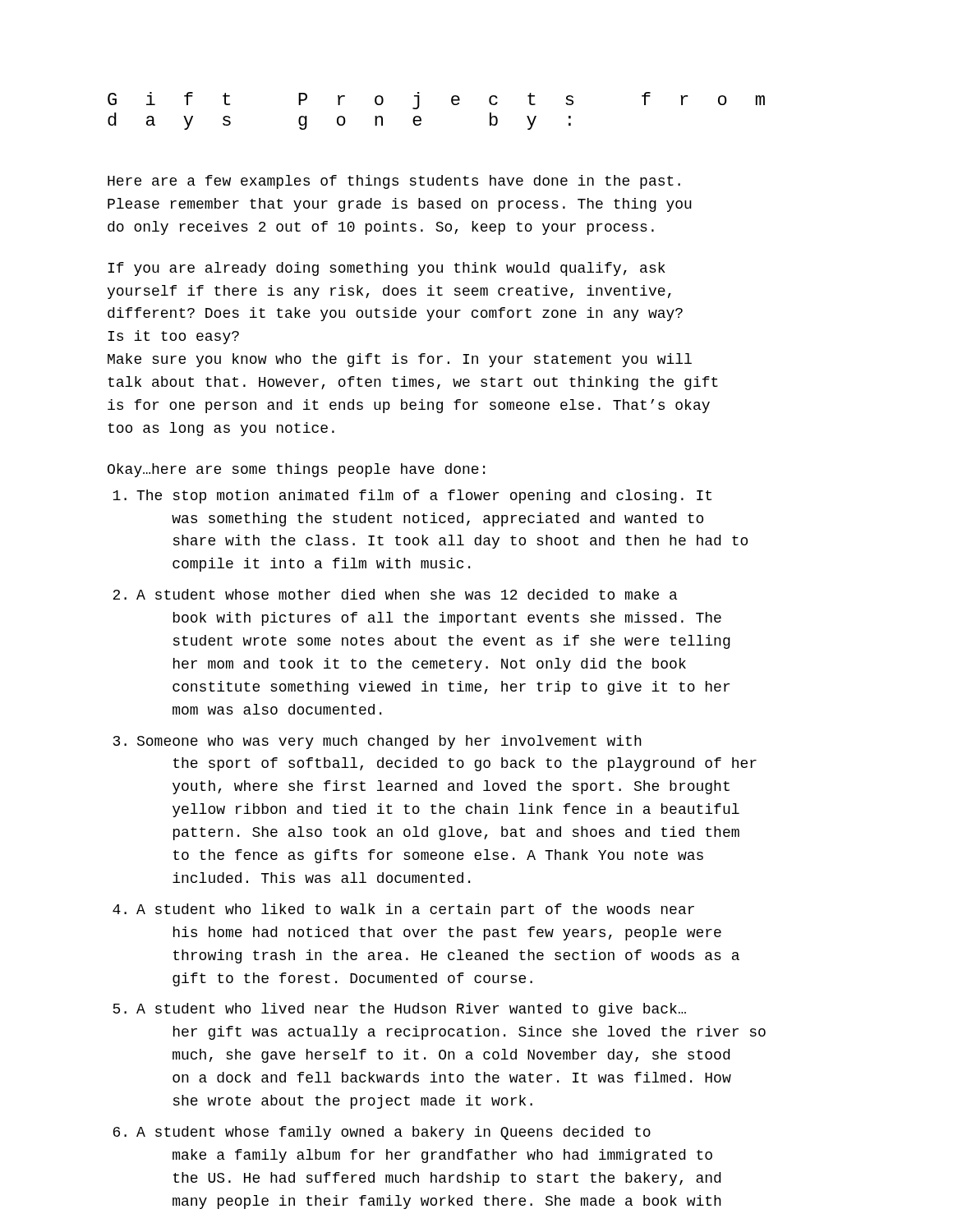Select the text block starting "Here are a few"
953x1232 pixels.
tap(400, 204)
